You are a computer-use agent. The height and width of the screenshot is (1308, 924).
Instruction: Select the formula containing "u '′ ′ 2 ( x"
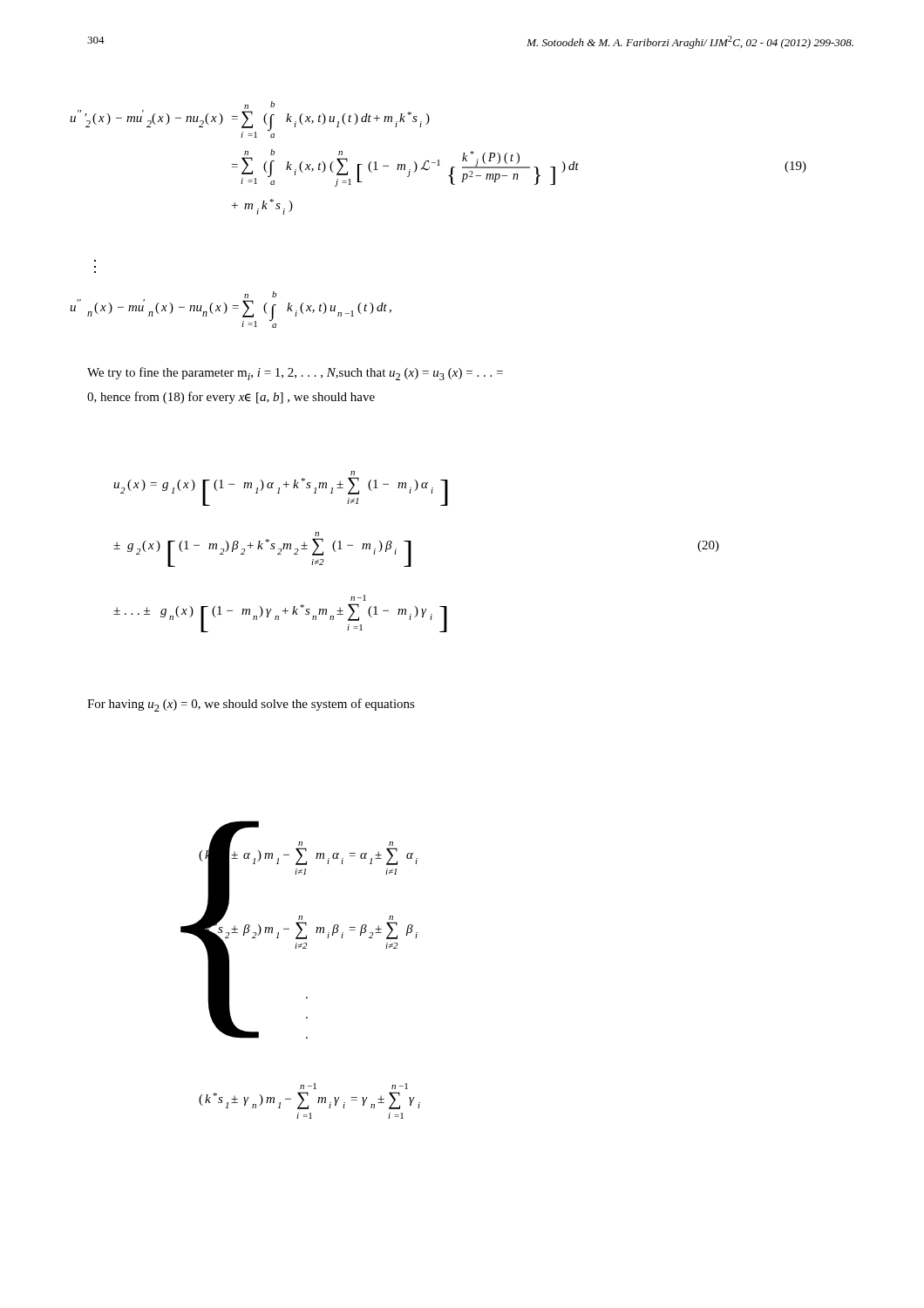(x=445, y=166)
